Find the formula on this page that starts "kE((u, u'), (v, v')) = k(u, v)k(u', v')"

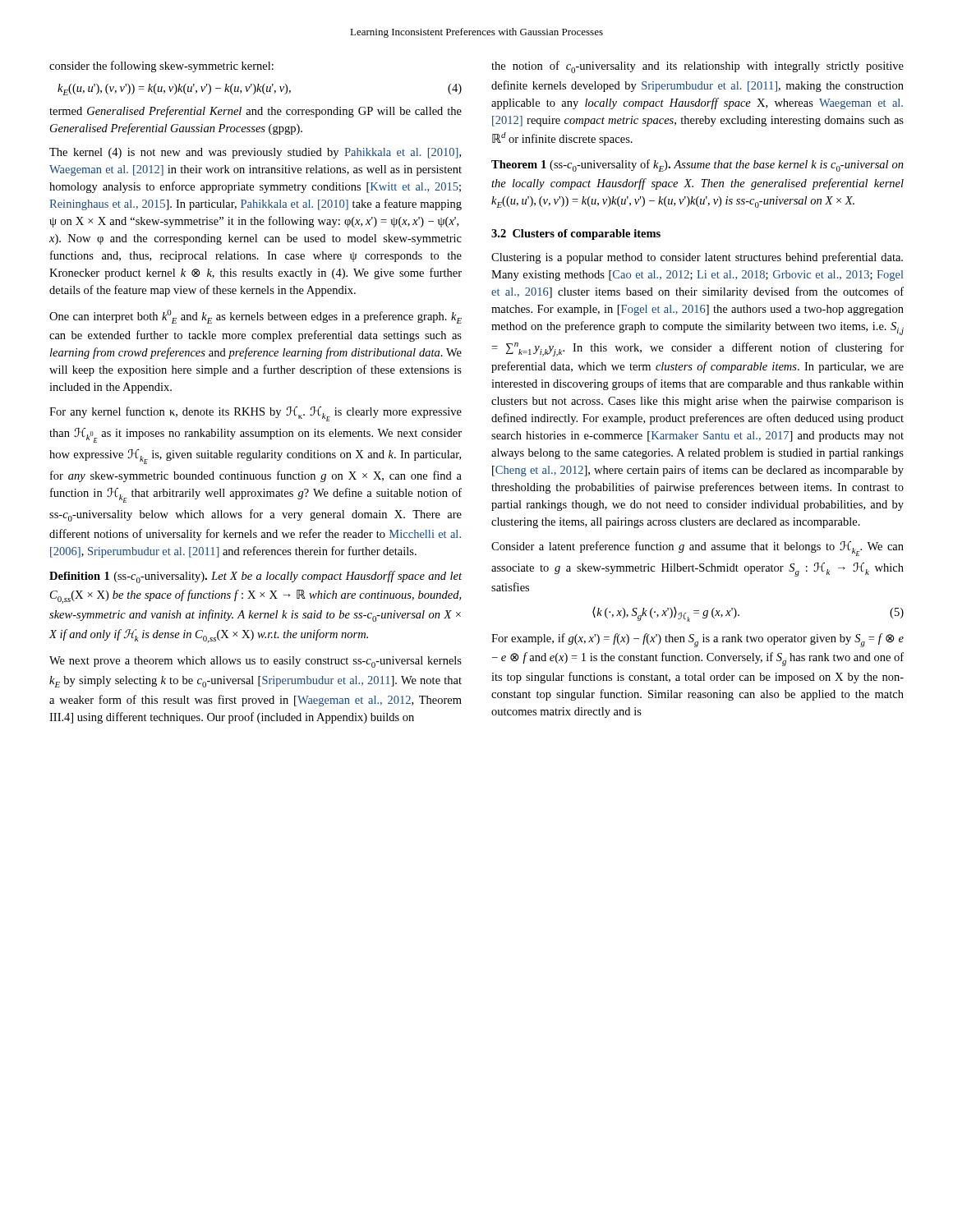point(255,89)
